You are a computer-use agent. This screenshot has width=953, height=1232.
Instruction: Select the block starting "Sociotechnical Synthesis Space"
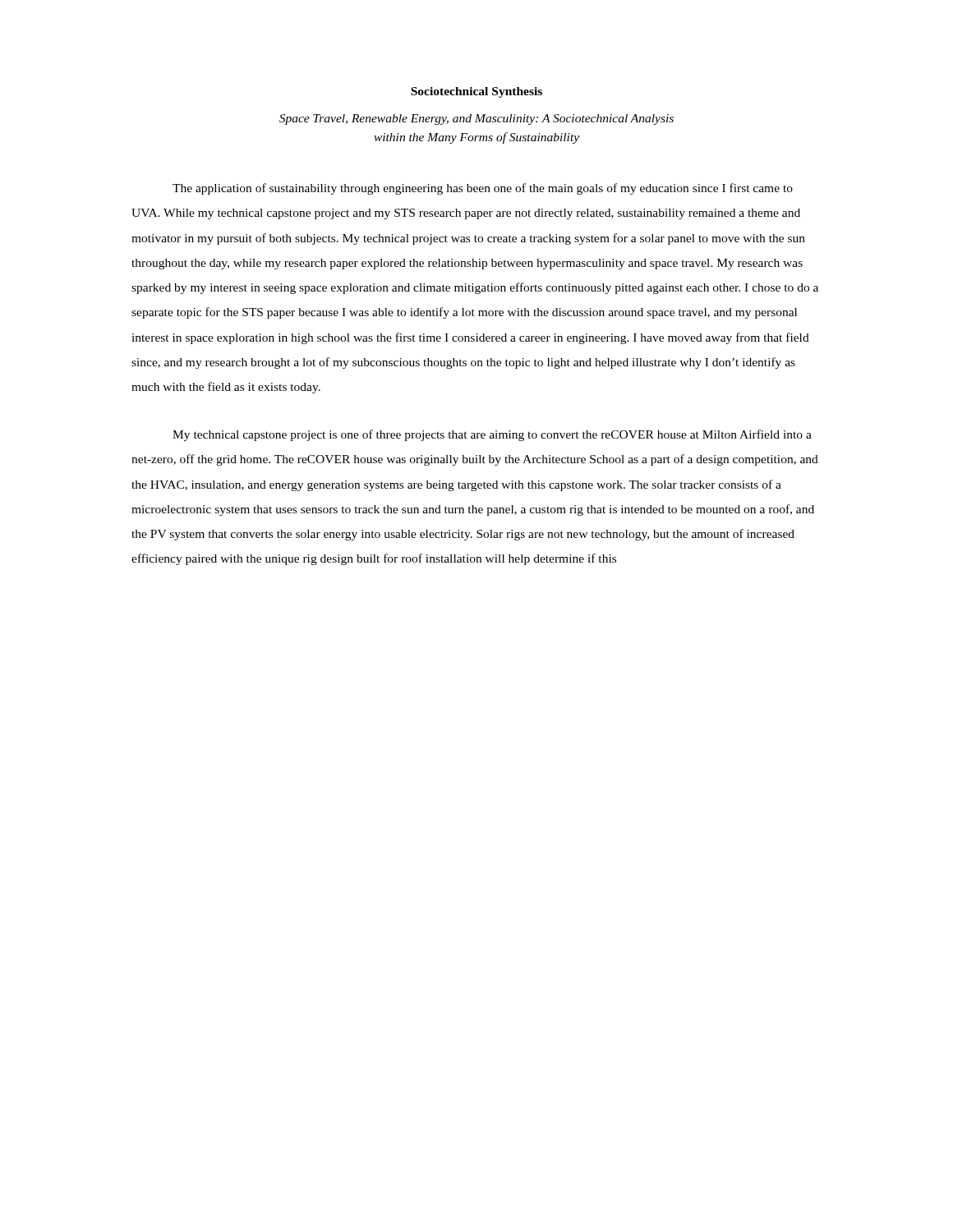click(x=476, y=114)
